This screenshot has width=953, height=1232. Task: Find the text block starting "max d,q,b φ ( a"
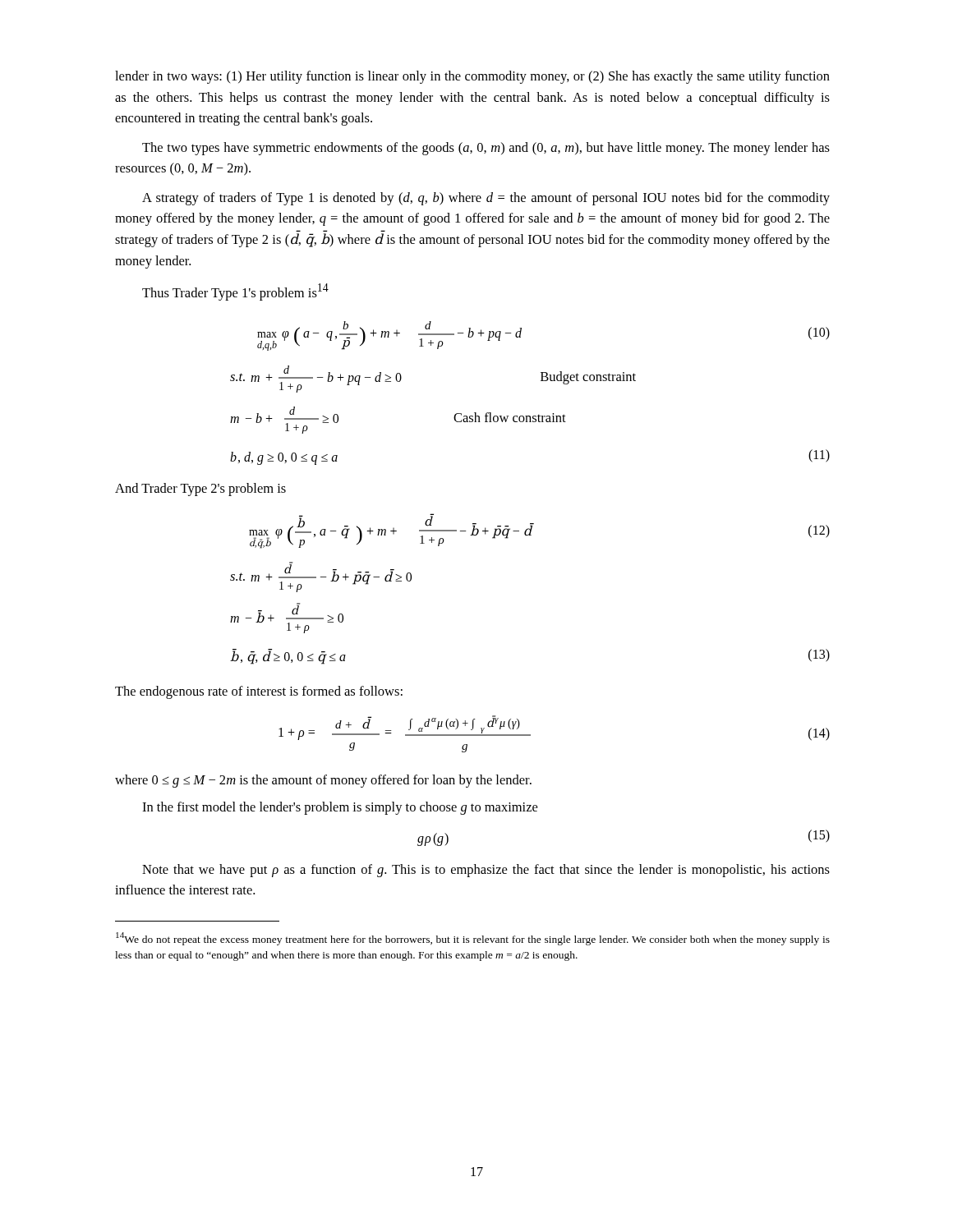[472, 333]
